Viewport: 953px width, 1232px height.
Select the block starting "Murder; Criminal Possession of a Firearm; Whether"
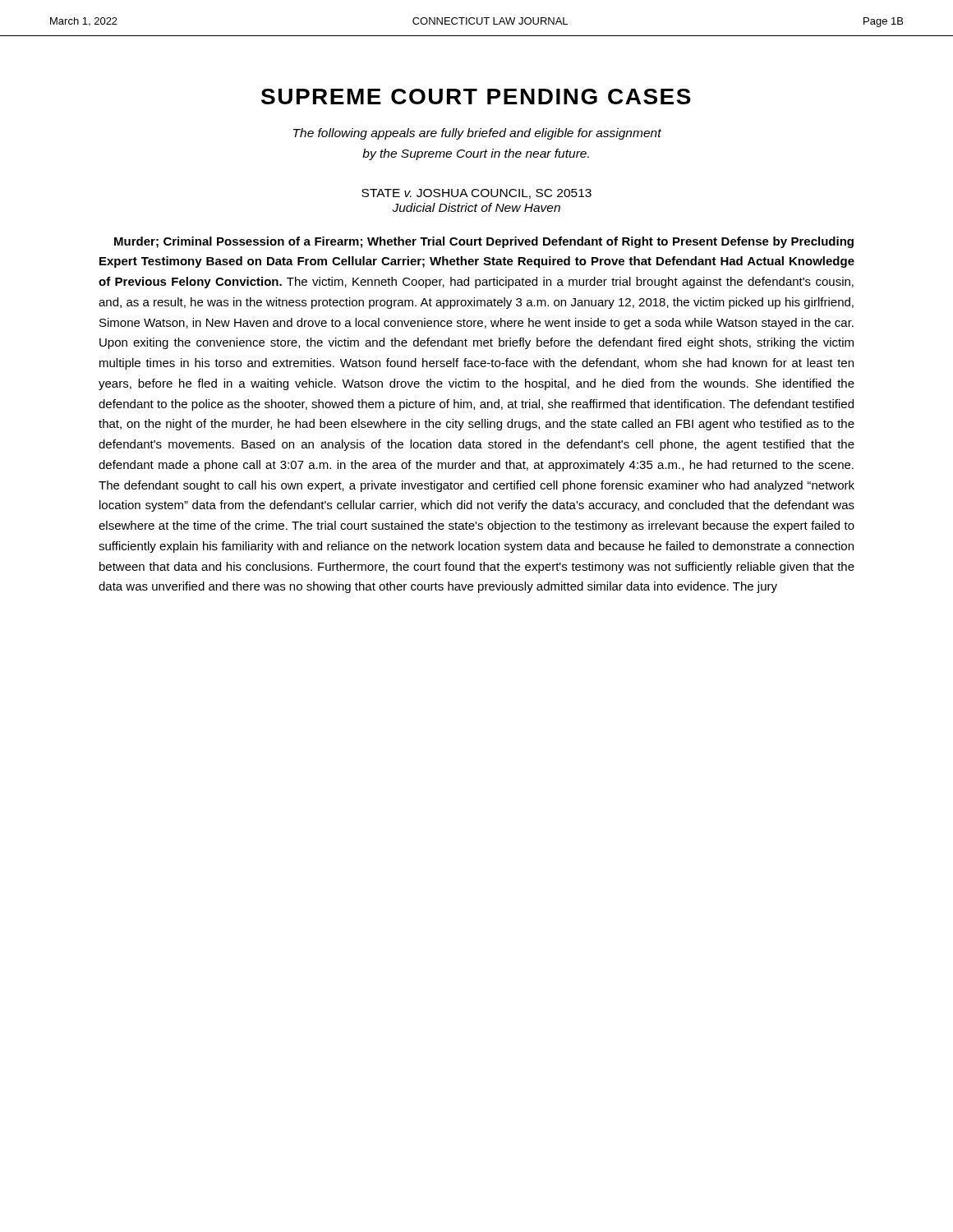476,414
